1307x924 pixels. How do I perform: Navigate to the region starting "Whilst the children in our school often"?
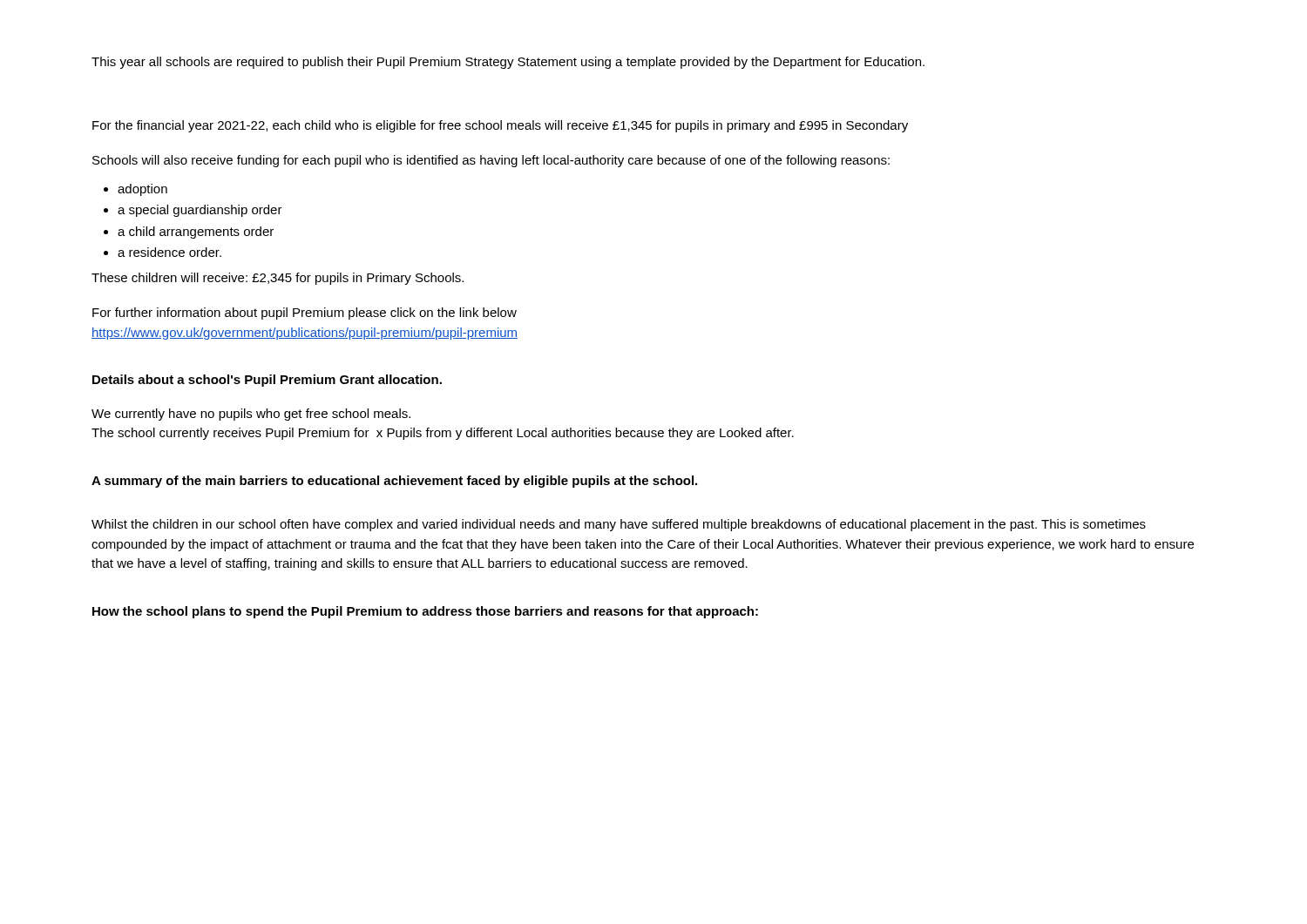[643, 543]
